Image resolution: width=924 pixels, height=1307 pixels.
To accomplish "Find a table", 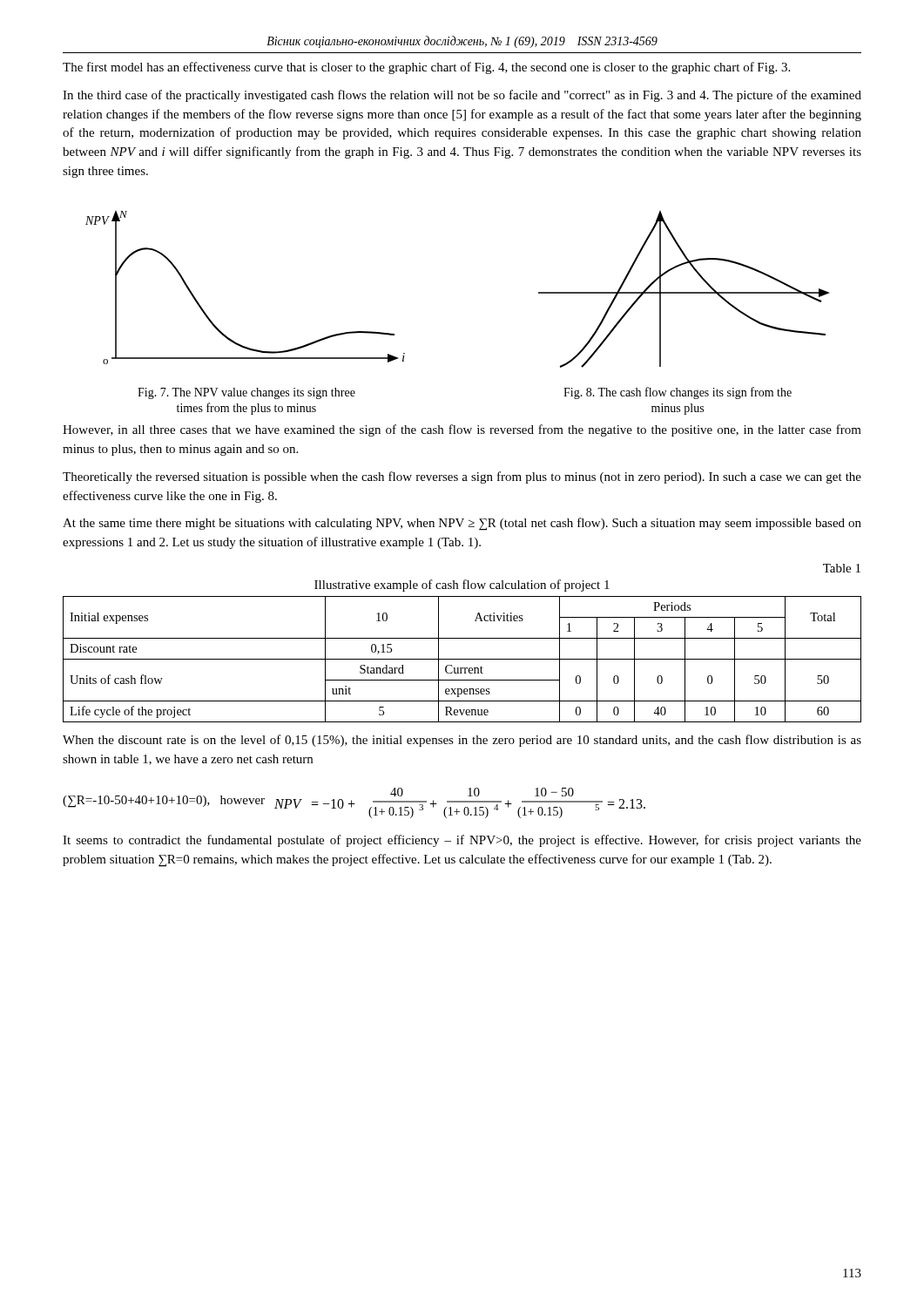I will point(462,659).
